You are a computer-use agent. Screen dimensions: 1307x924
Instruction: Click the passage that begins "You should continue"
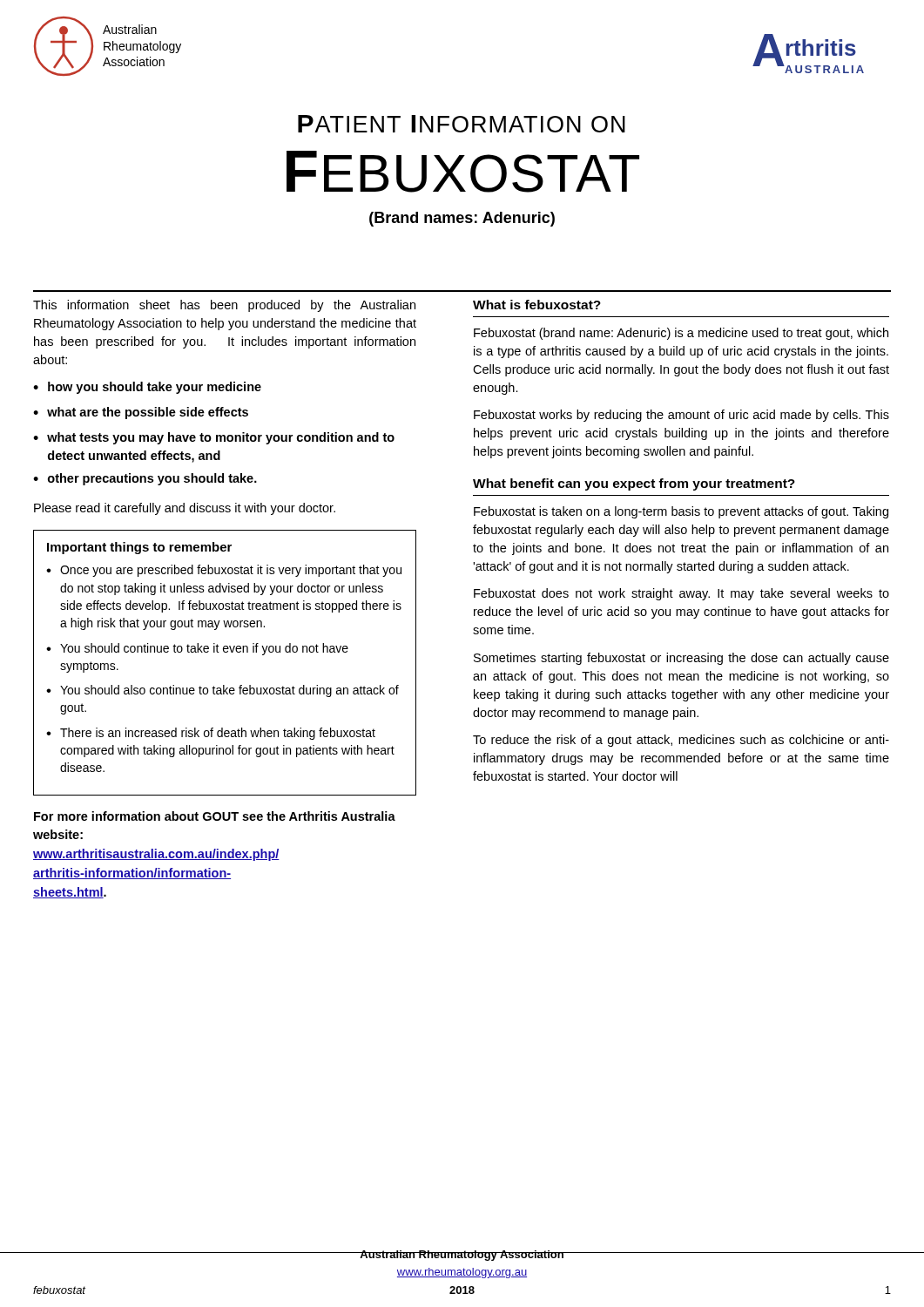[204, 657]
